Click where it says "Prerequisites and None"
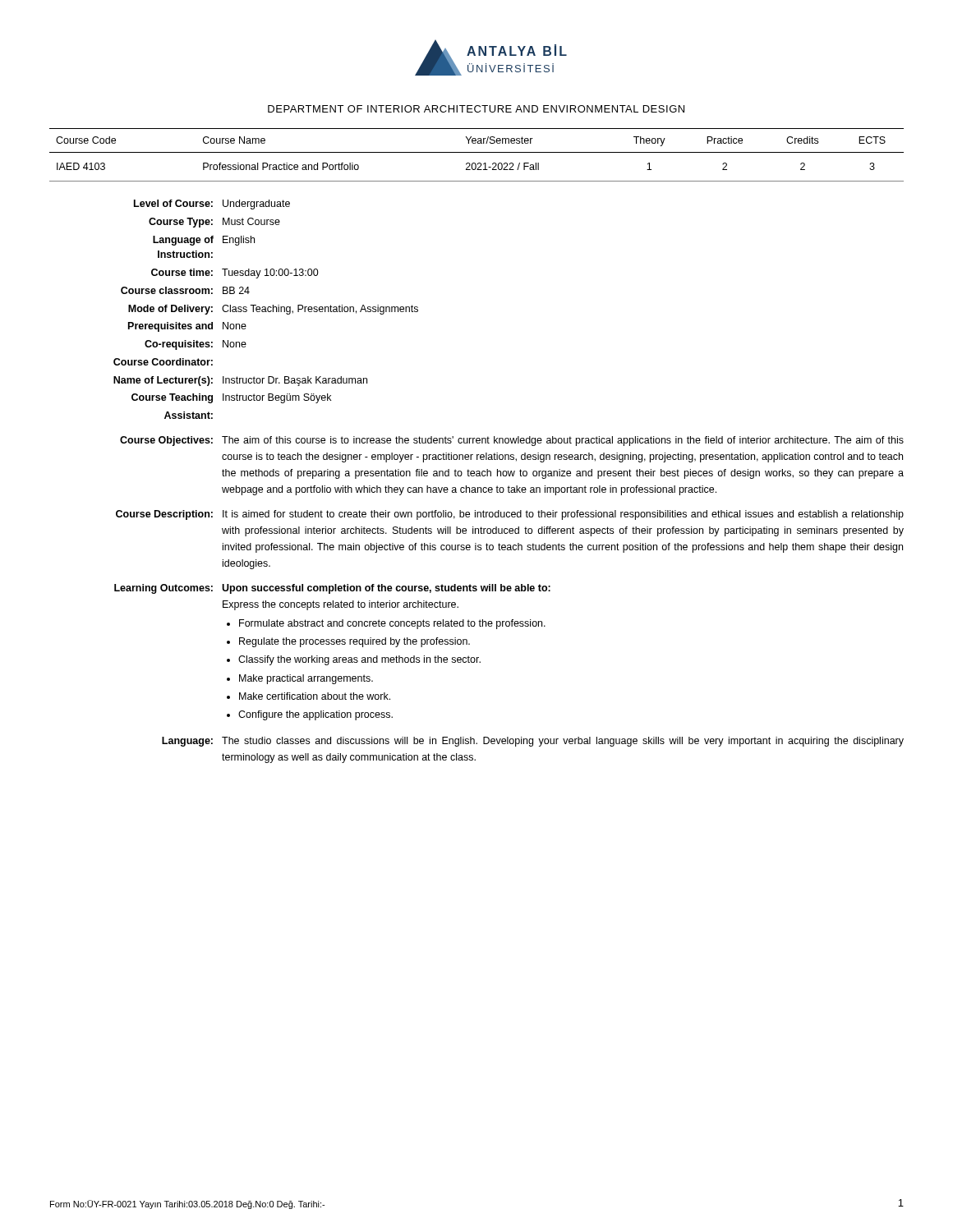This screenshot has width=953, height=1232. point(187,327)
